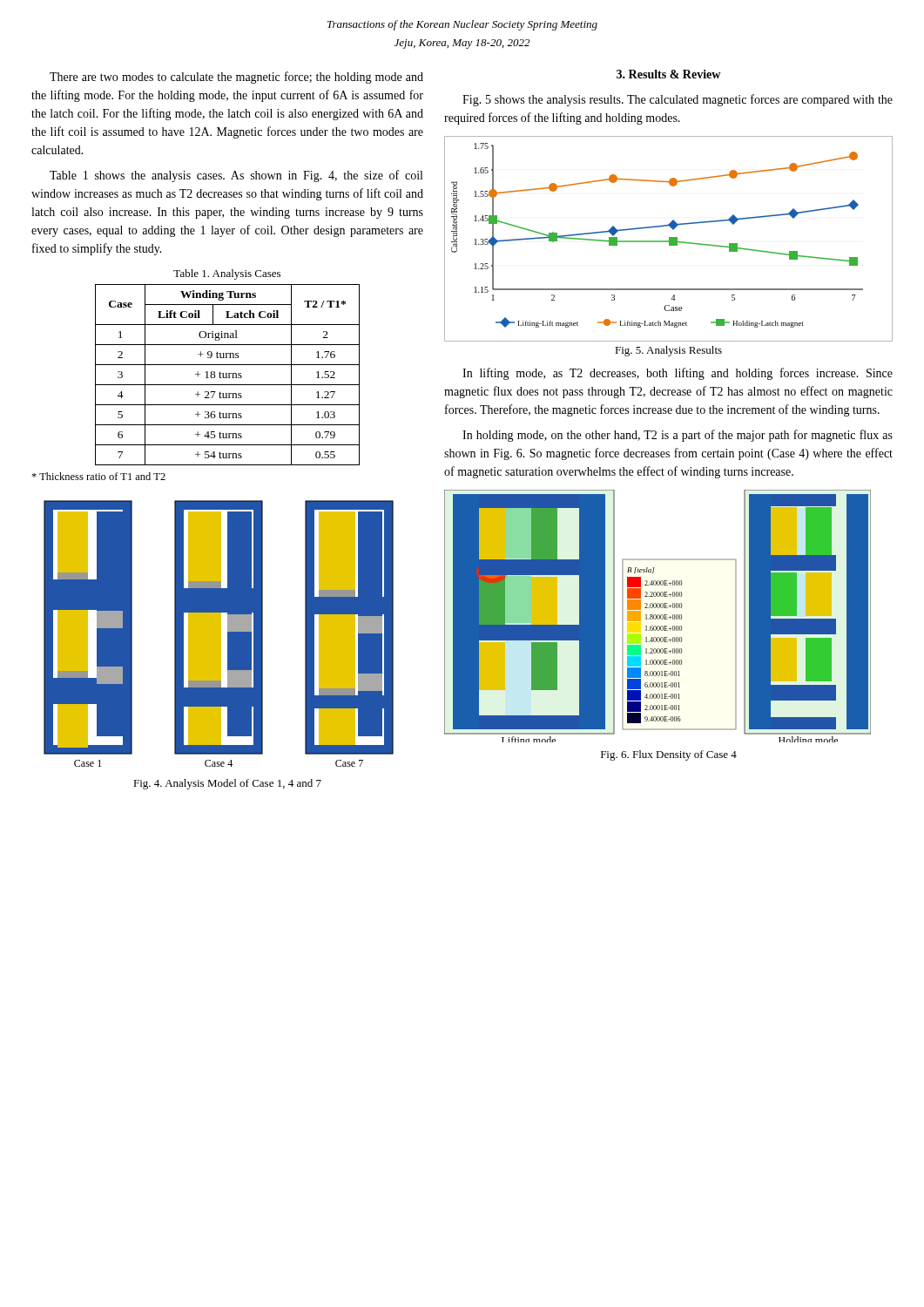
Task: Point to the region starting "Thickness ratio of T1 and T2"
Action: pos(98,476)
